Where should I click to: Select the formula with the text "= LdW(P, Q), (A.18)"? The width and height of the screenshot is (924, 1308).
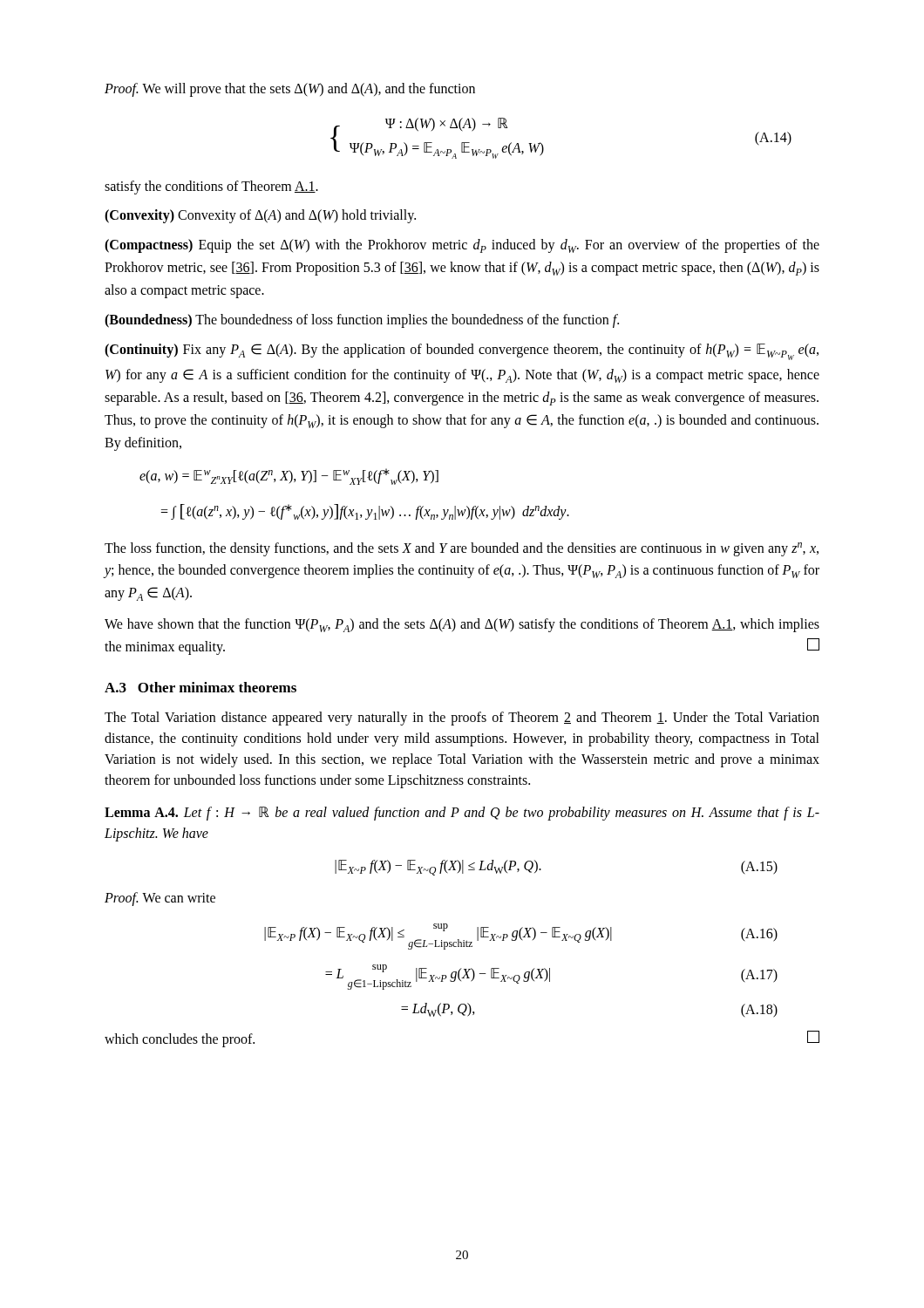coord(462,1010)
